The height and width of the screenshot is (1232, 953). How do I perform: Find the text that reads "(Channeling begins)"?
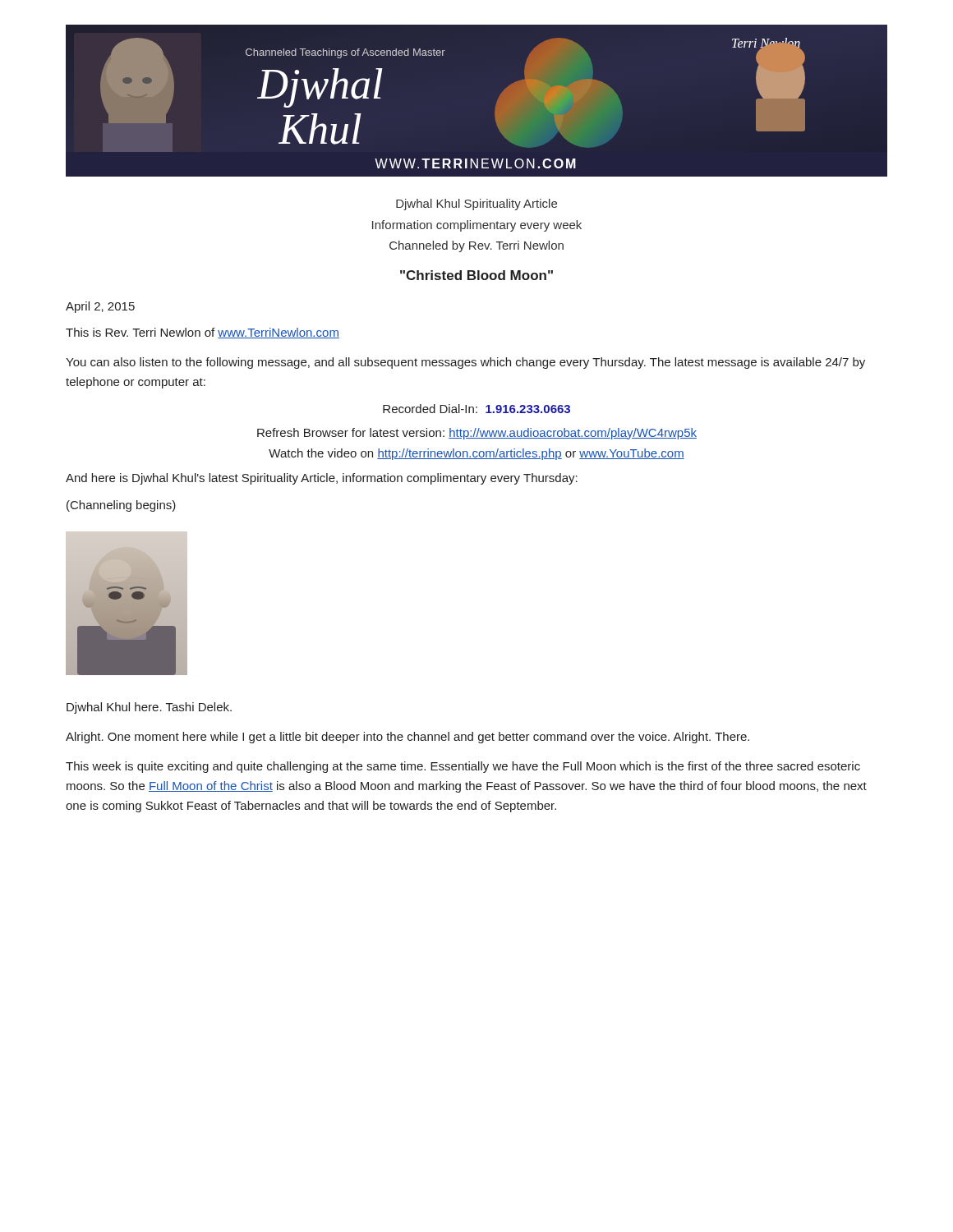[x=121, y=504]
